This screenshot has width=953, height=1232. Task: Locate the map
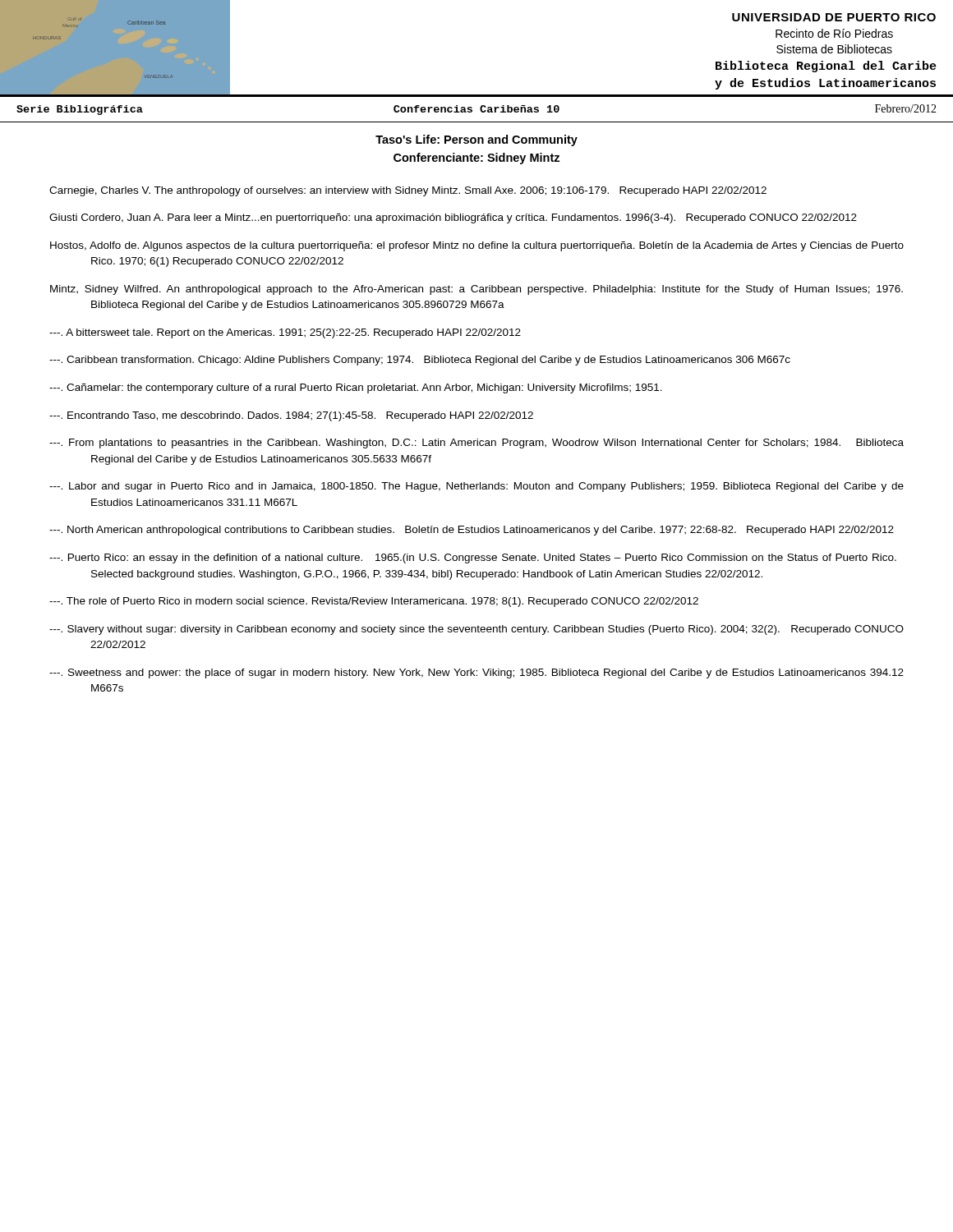[x=115, y=47]
